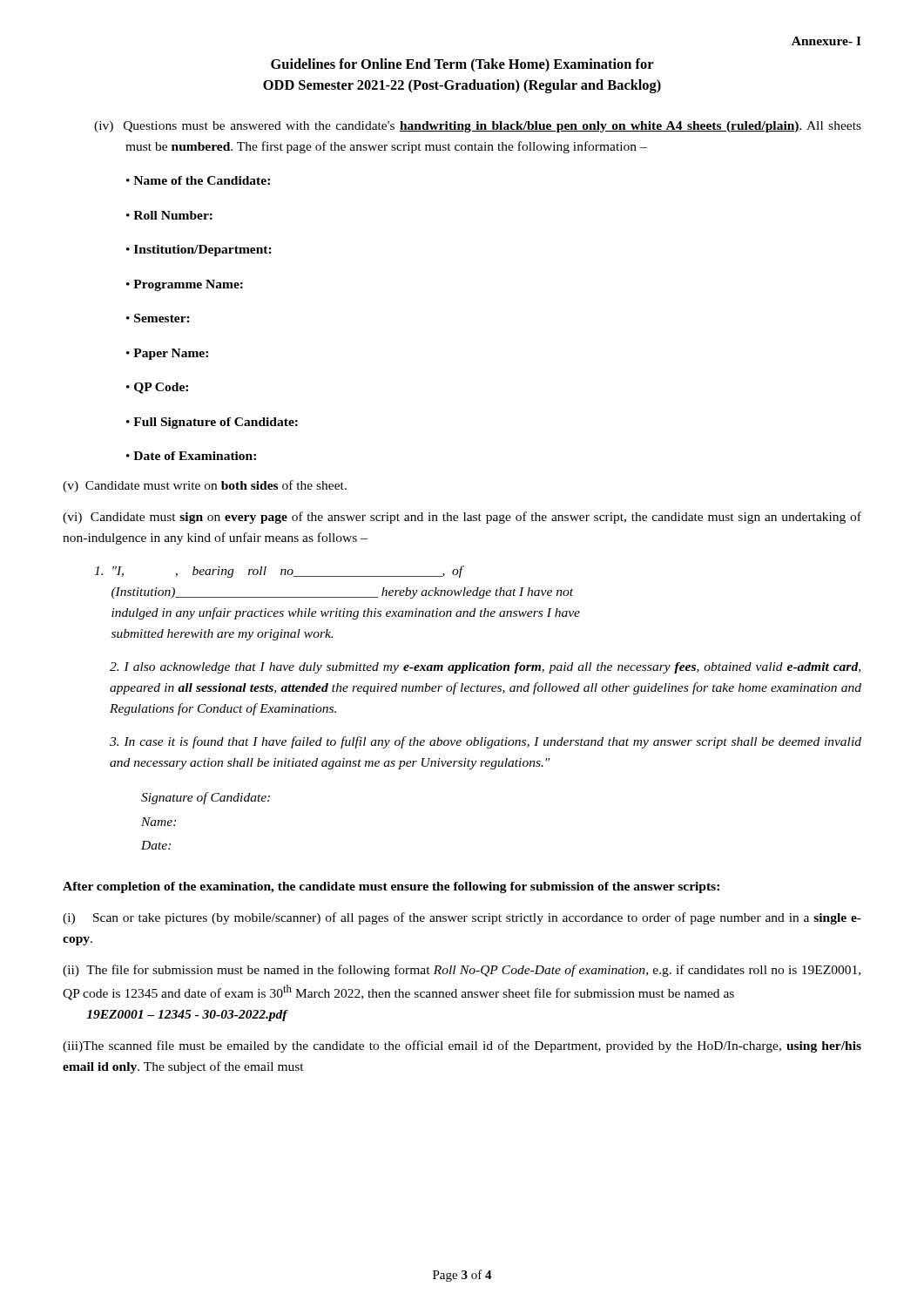The width and height of the screenshot is (924, 1307).
Task: Point to the block beginning "2. I also acknowledge"
Action: [x=486, y=687]
